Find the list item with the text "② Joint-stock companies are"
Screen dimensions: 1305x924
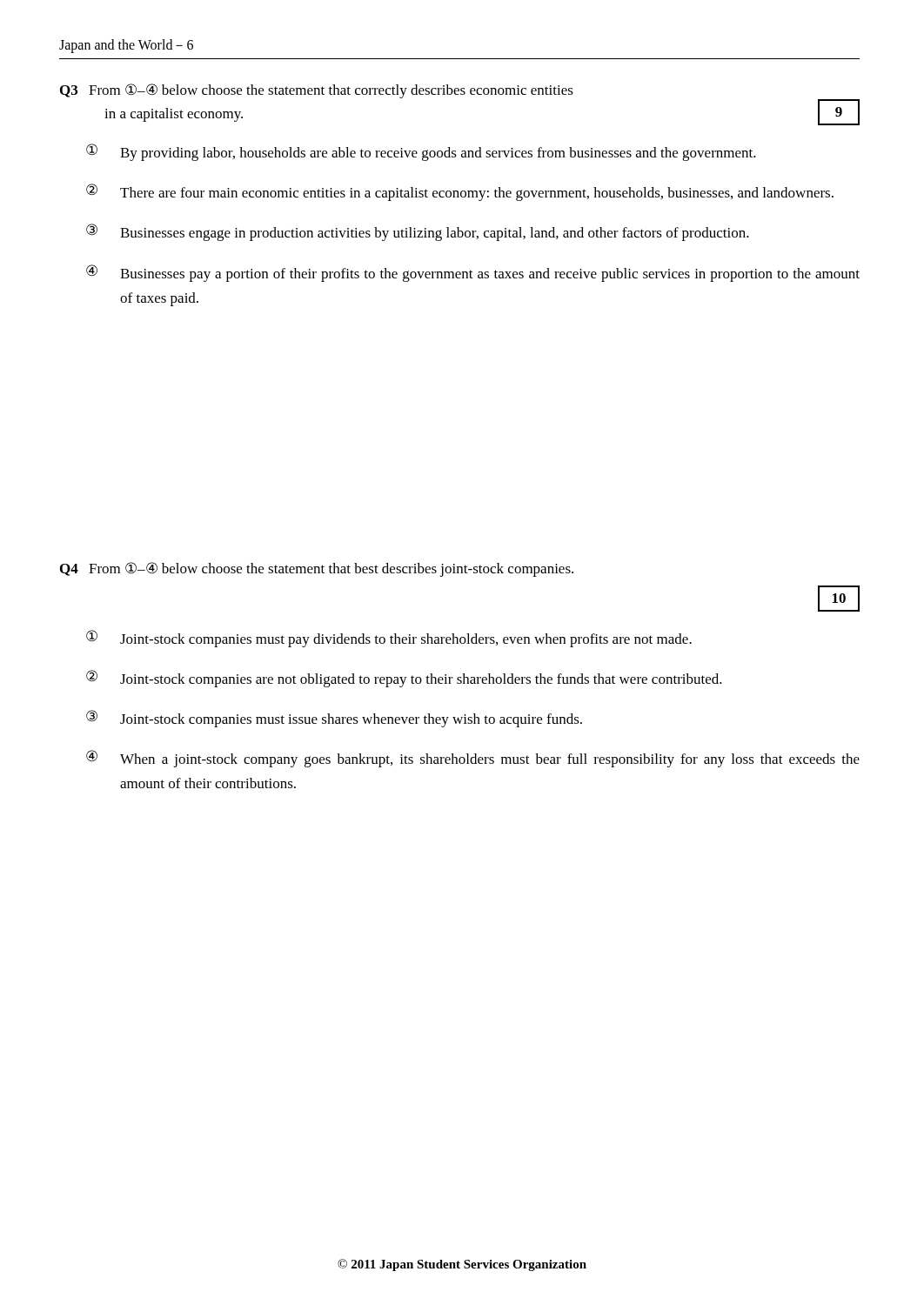[472, 680]
